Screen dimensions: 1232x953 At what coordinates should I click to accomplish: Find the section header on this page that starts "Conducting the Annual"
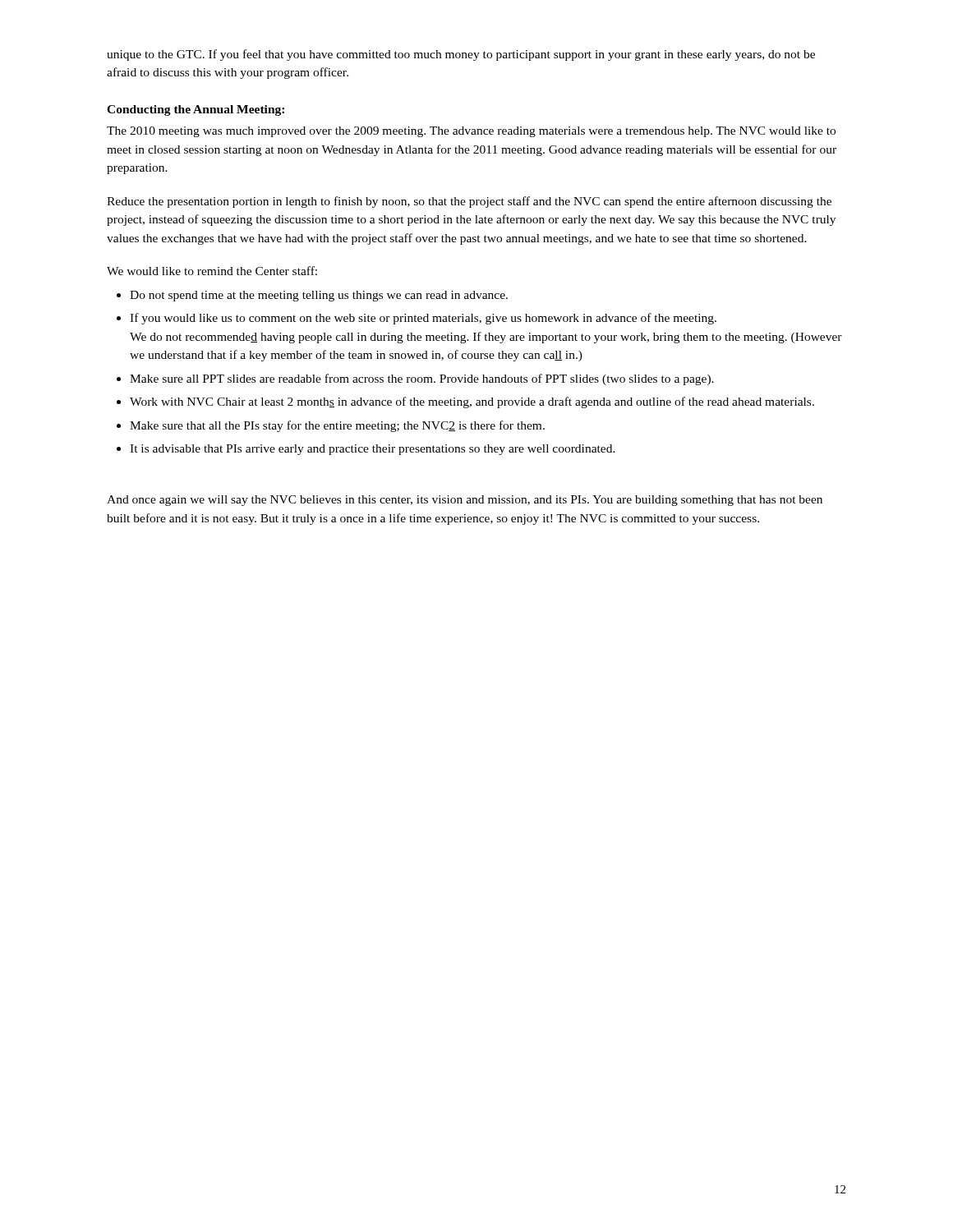(196, 109)
